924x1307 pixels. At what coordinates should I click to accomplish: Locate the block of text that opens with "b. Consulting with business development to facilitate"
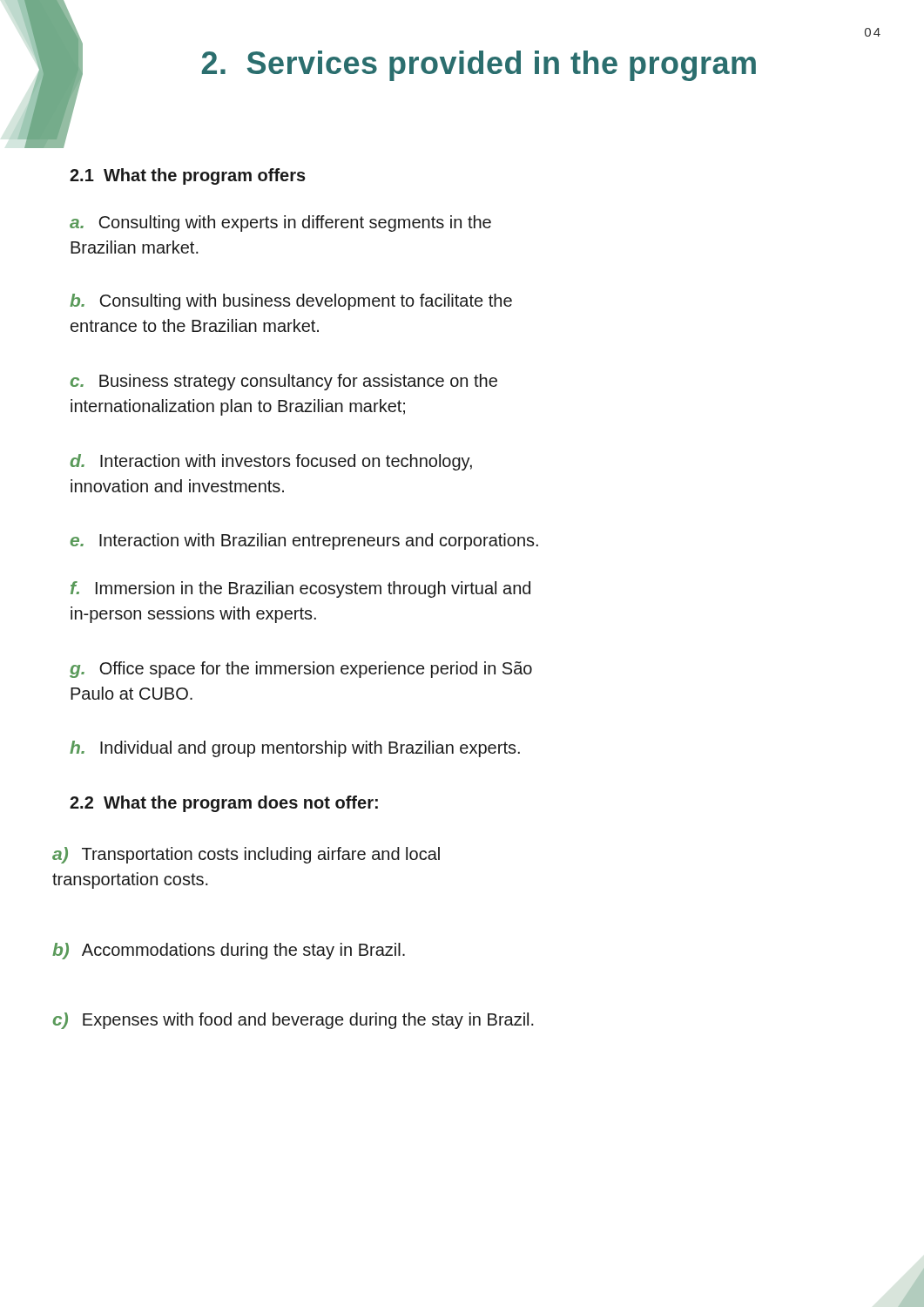point(291,313)
